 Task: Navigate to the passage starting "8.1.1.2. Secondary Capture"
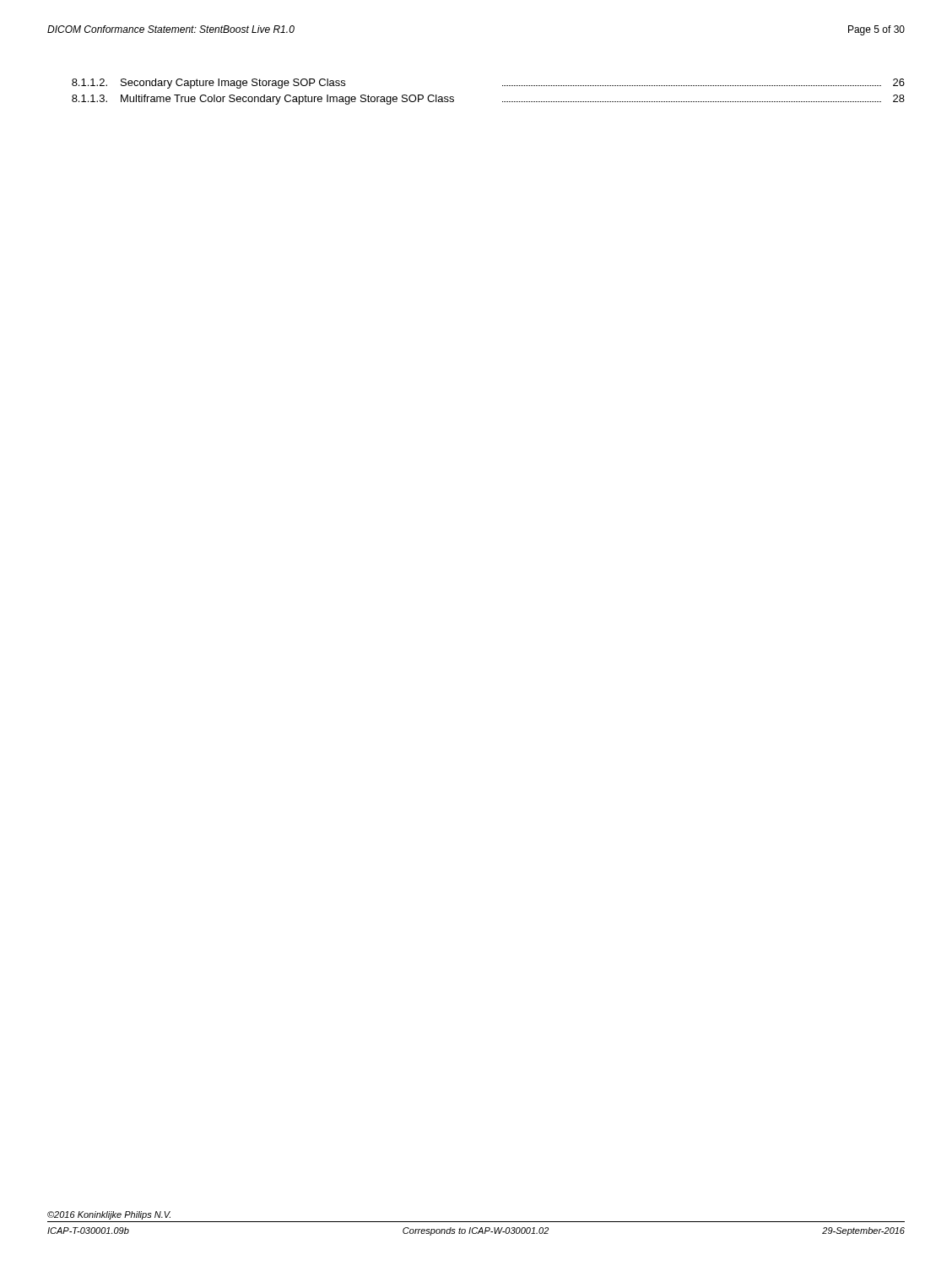coord(92,83)
